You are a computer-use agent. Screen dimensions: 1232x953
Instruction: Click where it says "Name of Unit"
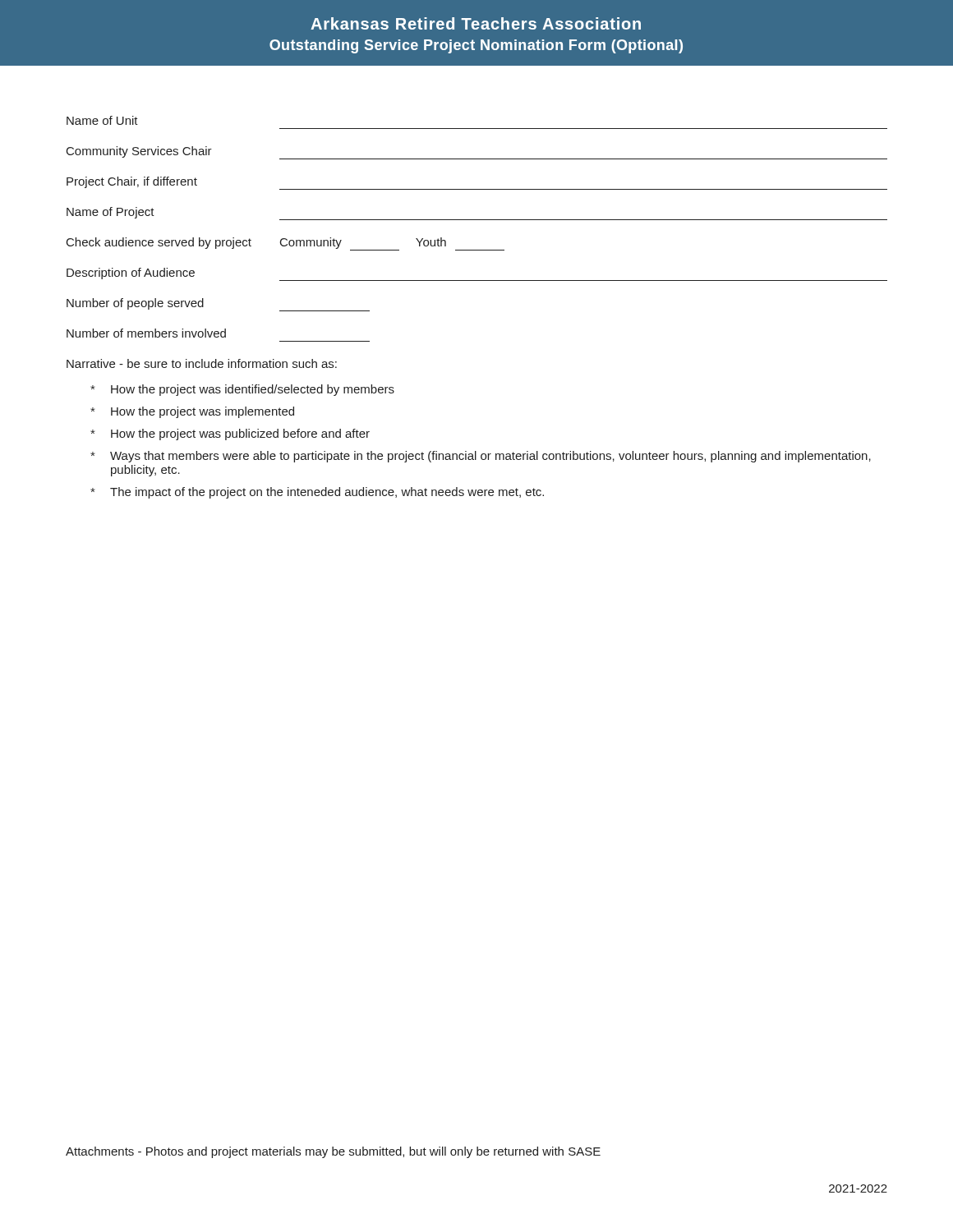coord(476,121)
